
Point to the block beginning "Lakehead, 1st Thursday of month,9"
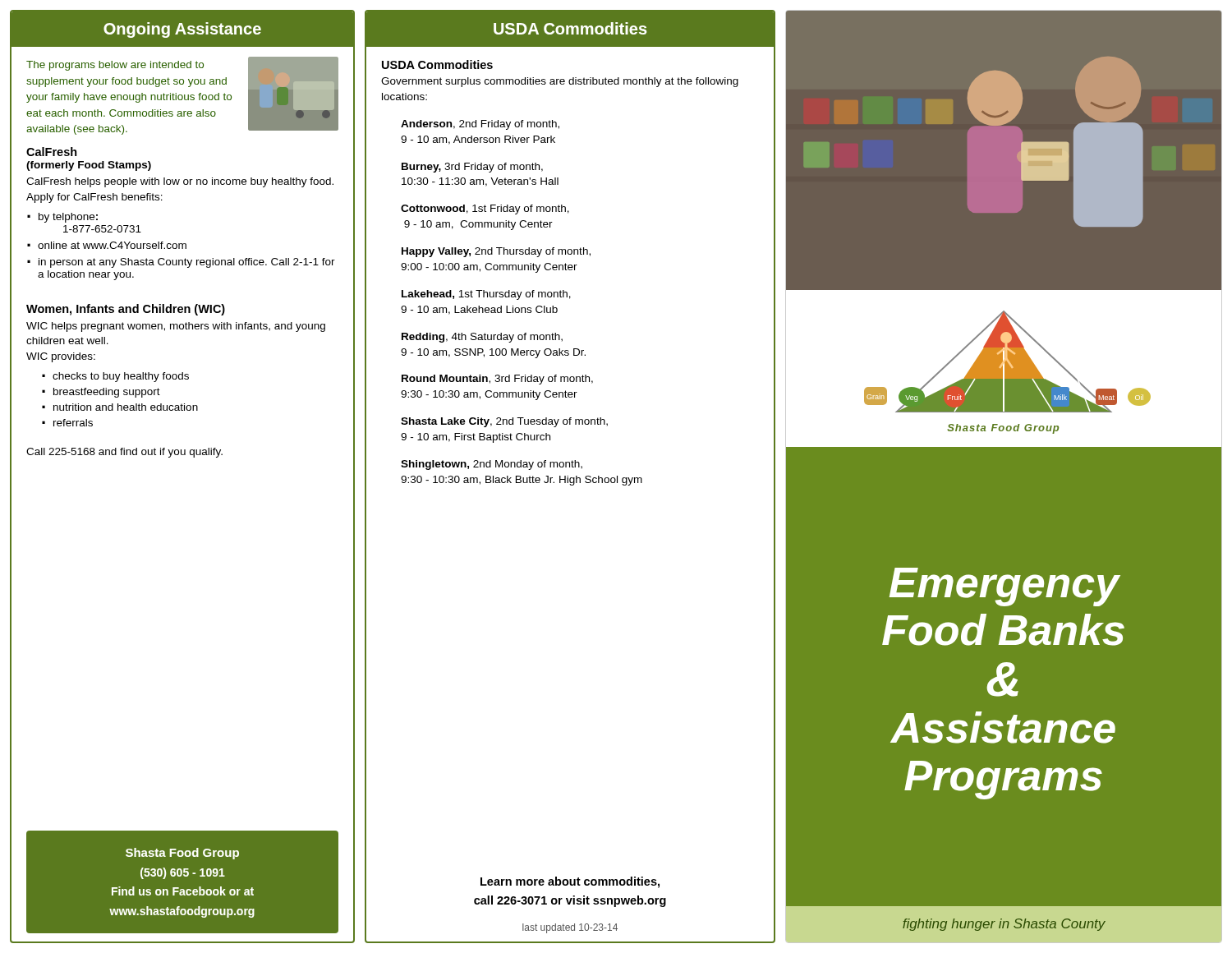pos(486,301)
